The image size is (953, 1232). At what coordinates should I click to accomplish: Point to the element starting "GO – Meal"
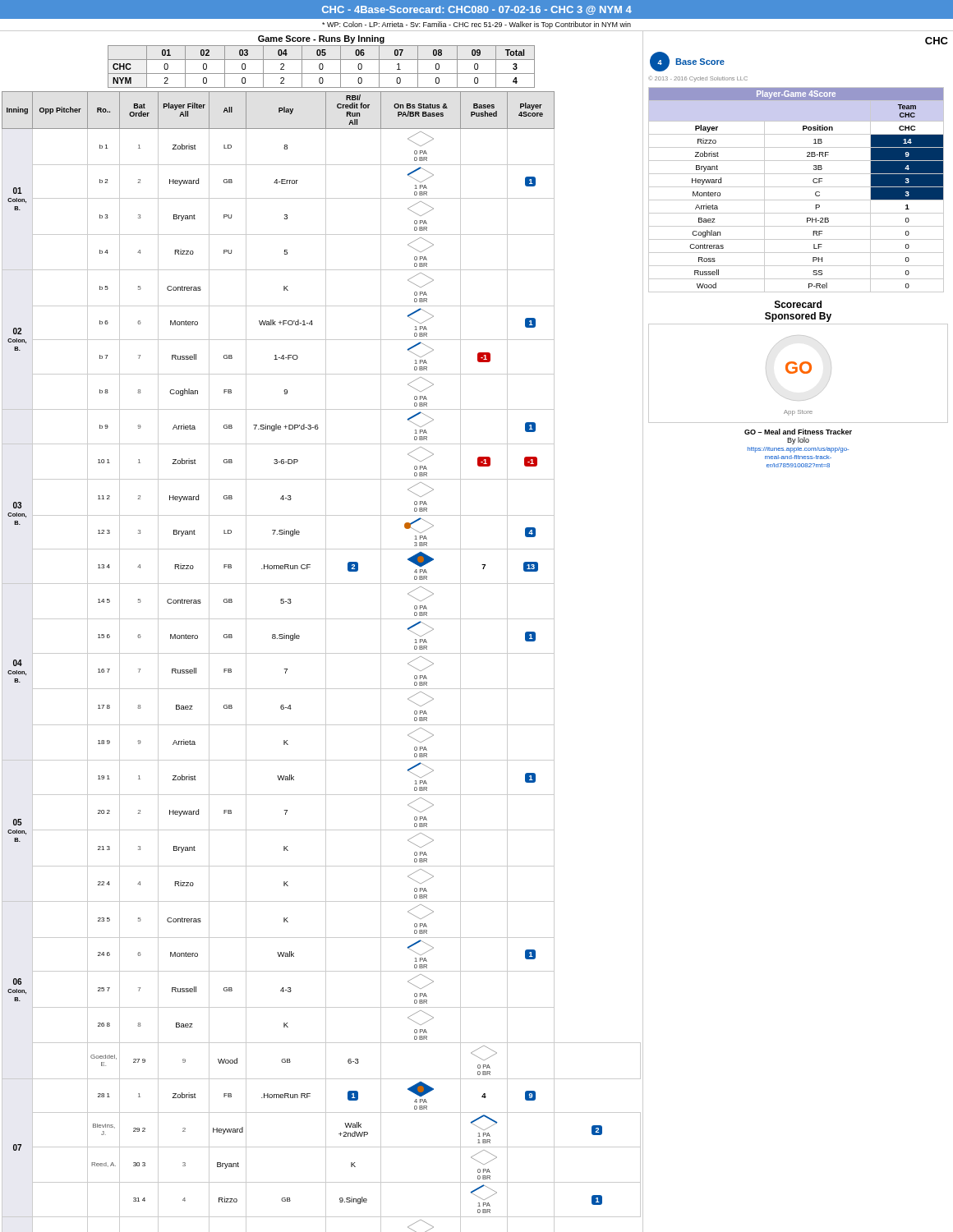[x=798, y=448]
